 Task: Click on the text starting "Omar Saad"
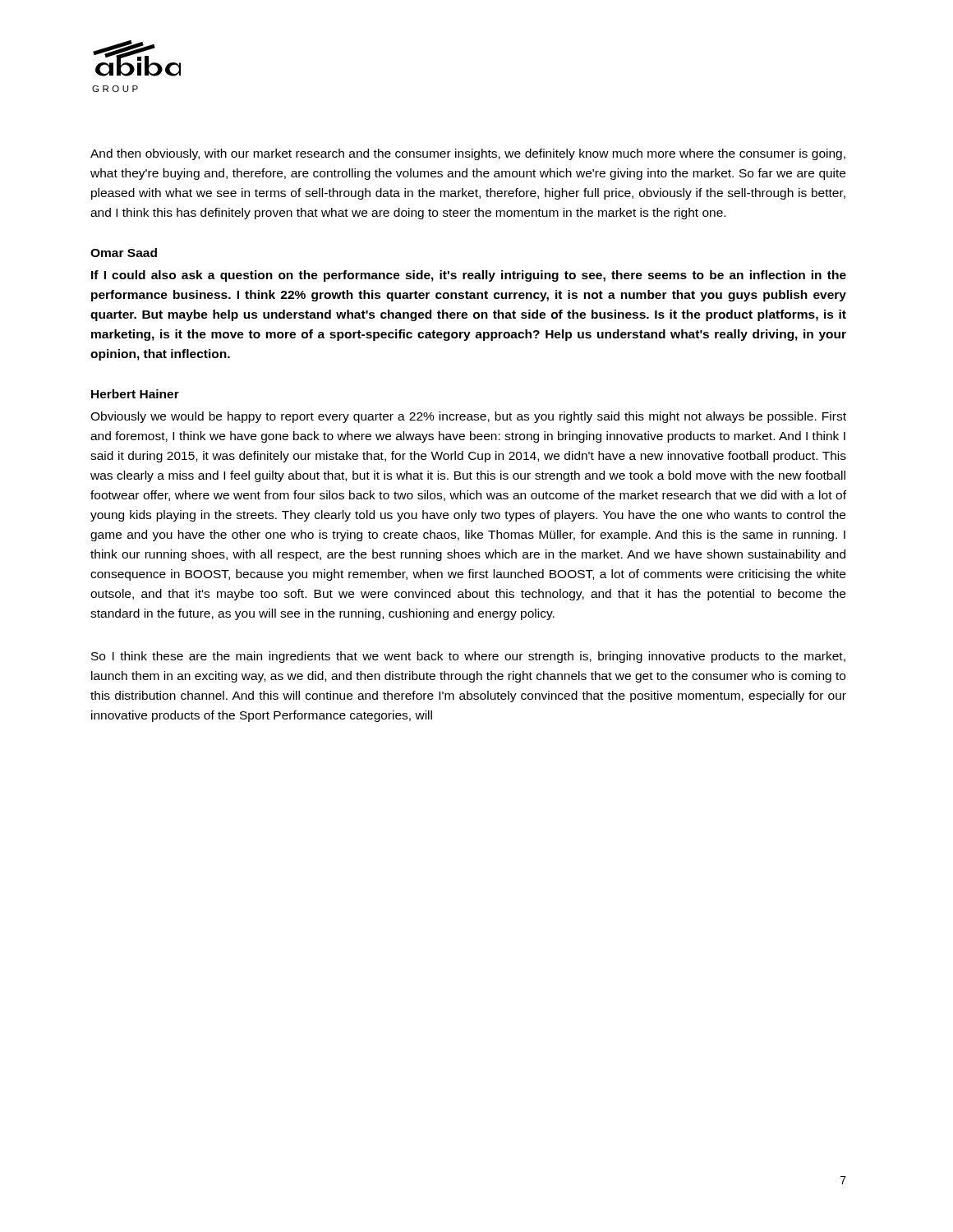click(124, 253)
